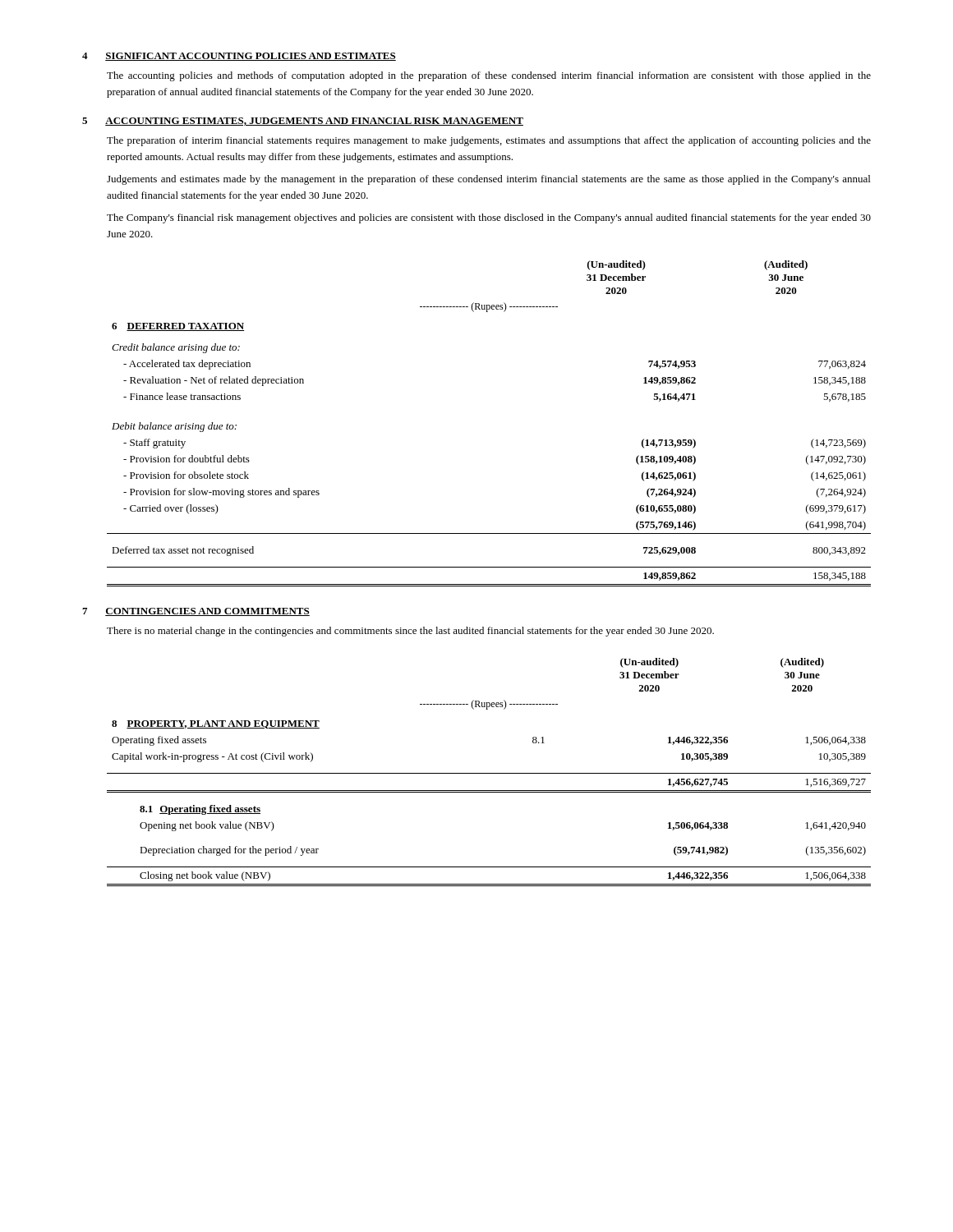Screen dimensions: 1232x953
Task: Navigate to the passage starting "4 SIGNIFICANT ACCOUNTING"
Action: pos(476,74)
